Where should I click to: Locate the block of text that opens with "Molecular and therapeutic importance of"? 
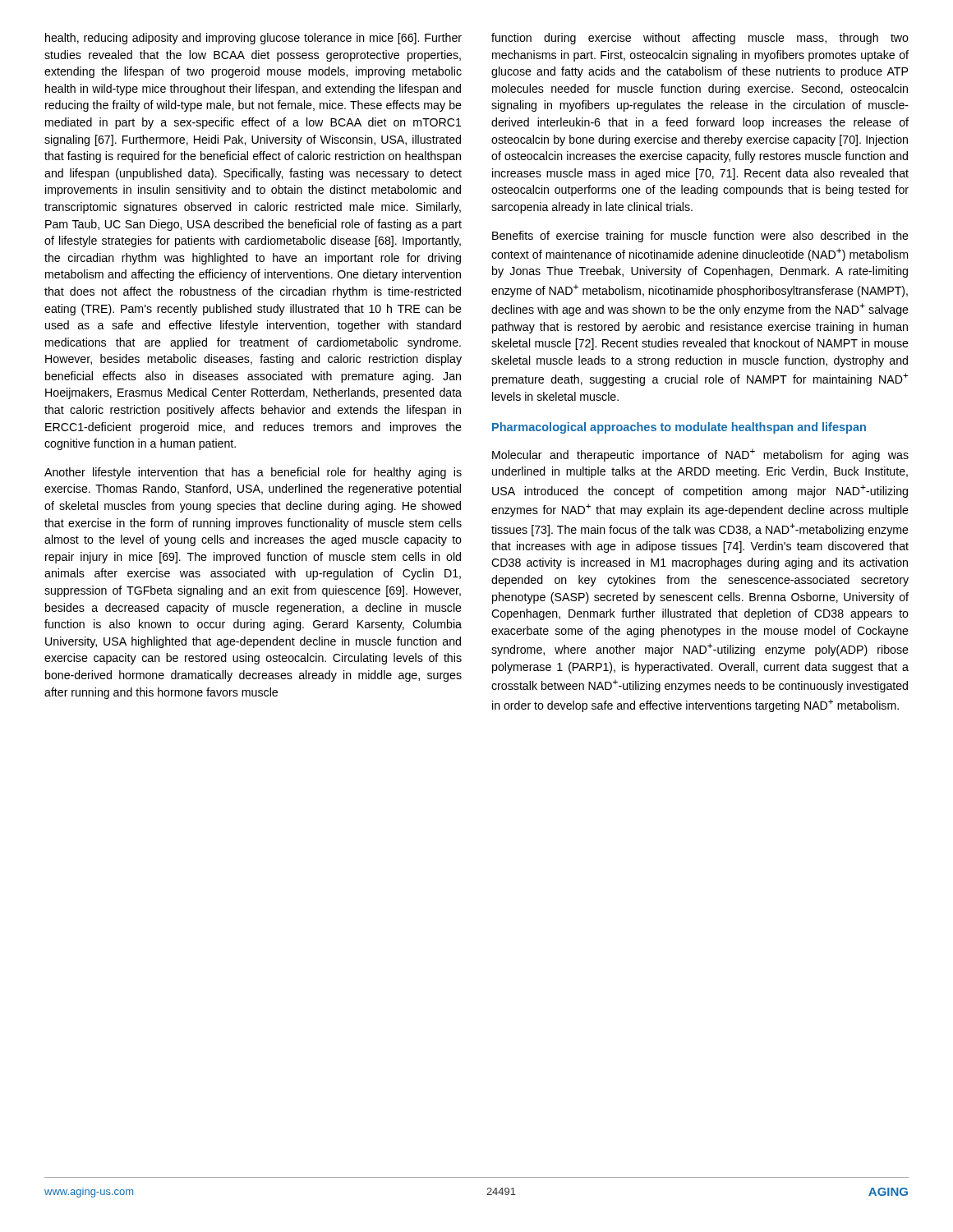[x=700, y=579]
